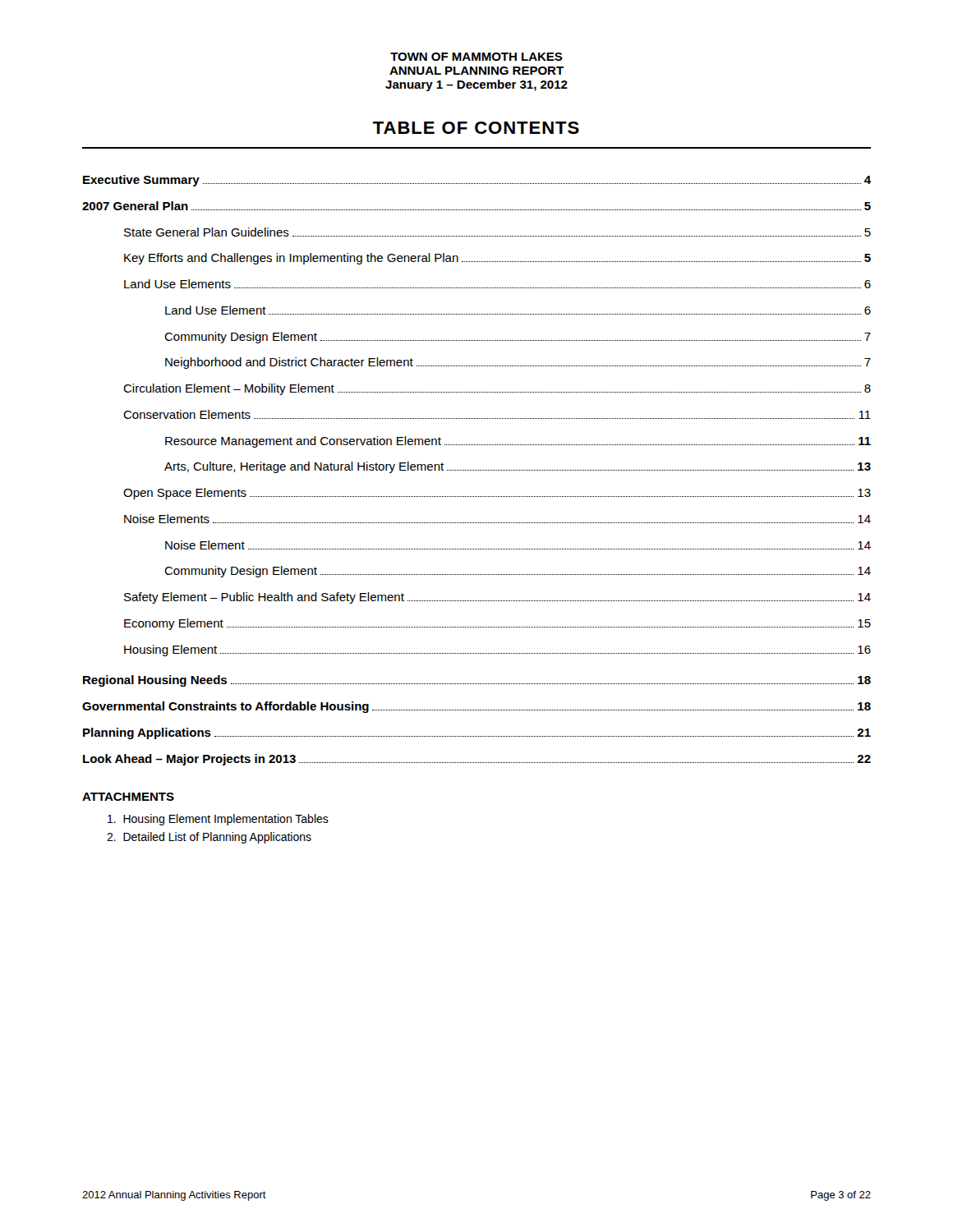The width and height of the screenshot is (953, 1232).
Task: Click where it says "Economy Element 15"
Action: [x=497, y=623]
